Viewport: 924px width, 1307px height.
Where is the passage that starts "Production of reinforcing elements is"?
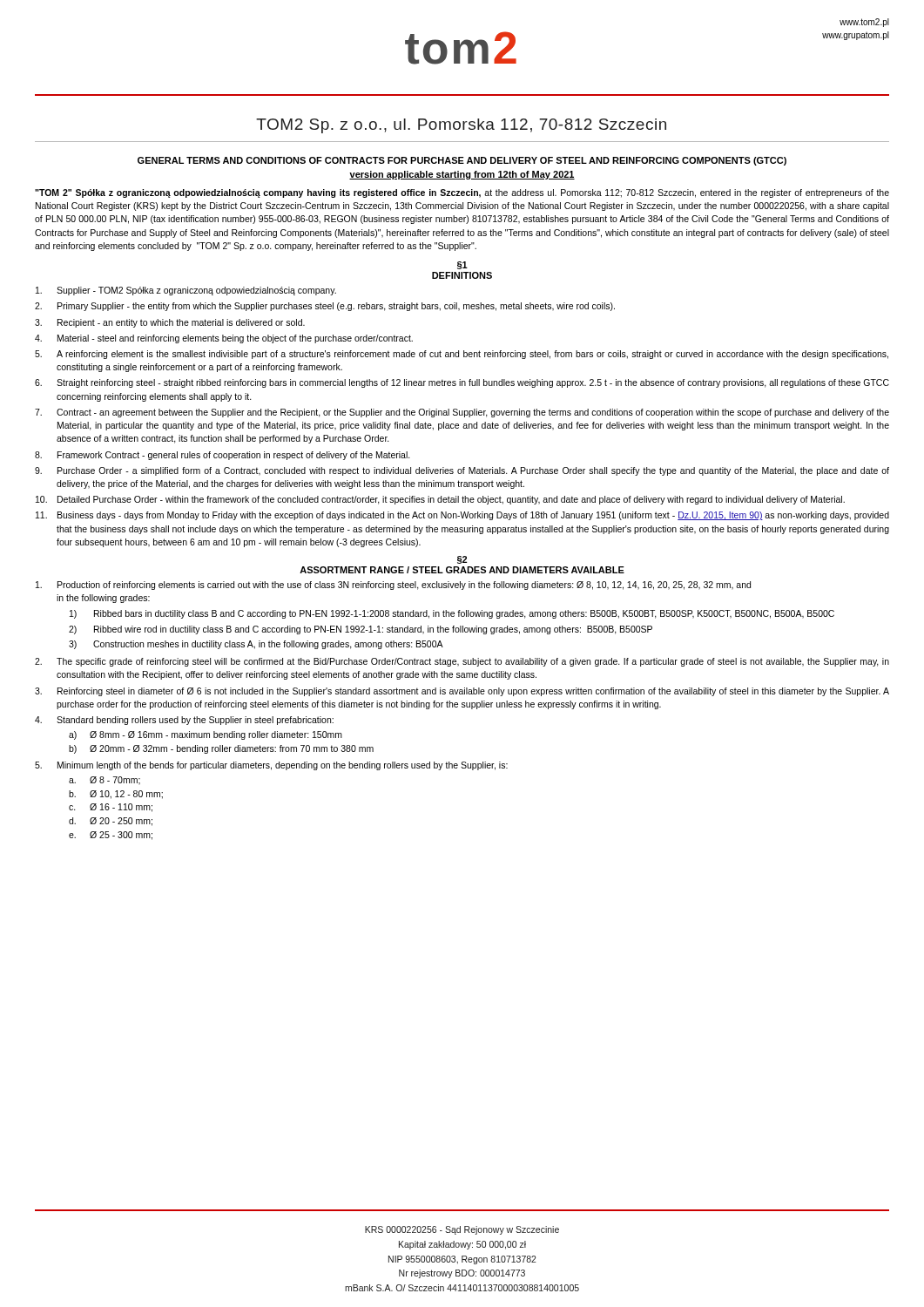click(473, 616)
